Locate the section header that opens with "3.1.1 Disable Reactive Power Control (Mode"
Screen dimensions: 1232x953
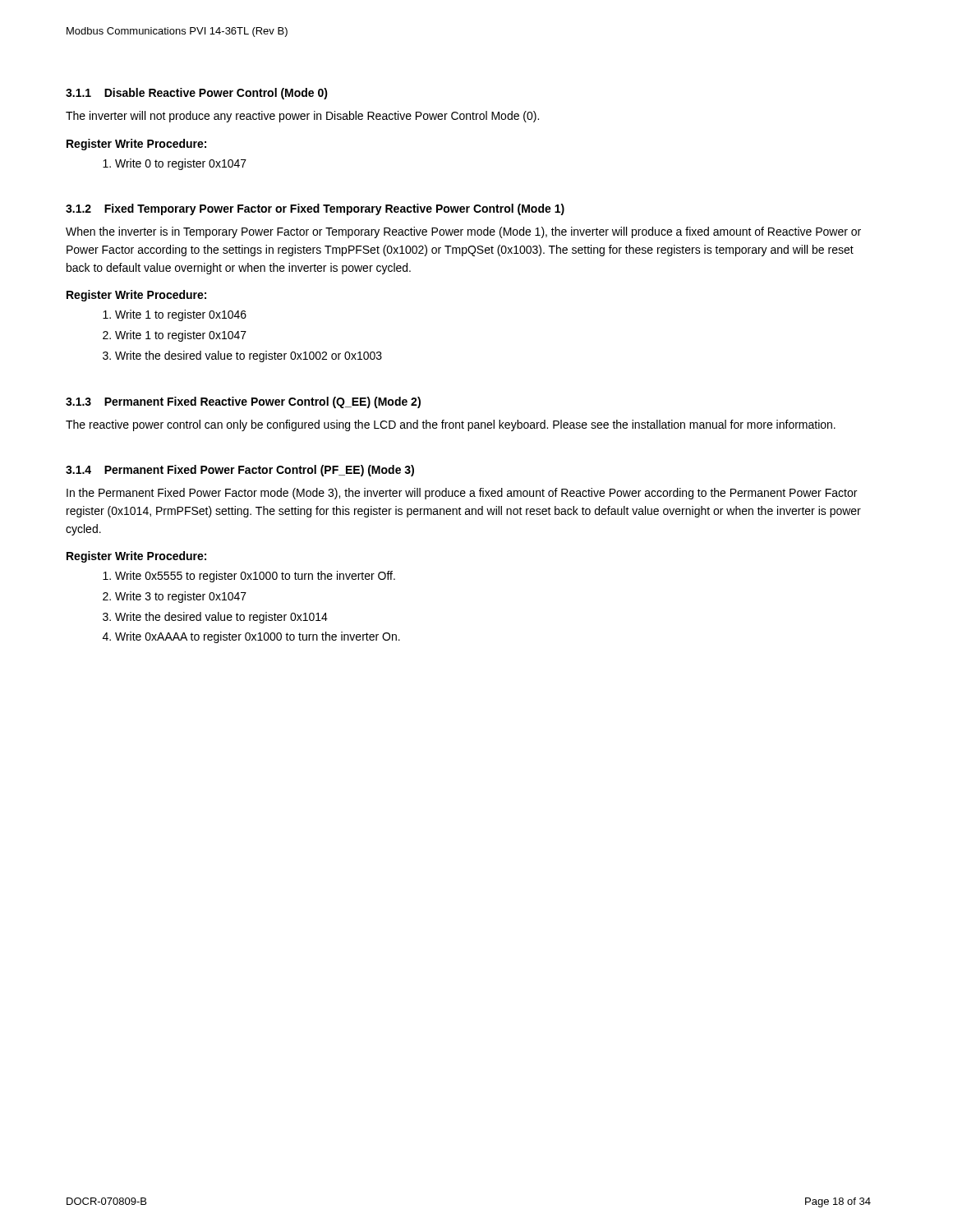(197, 93)
